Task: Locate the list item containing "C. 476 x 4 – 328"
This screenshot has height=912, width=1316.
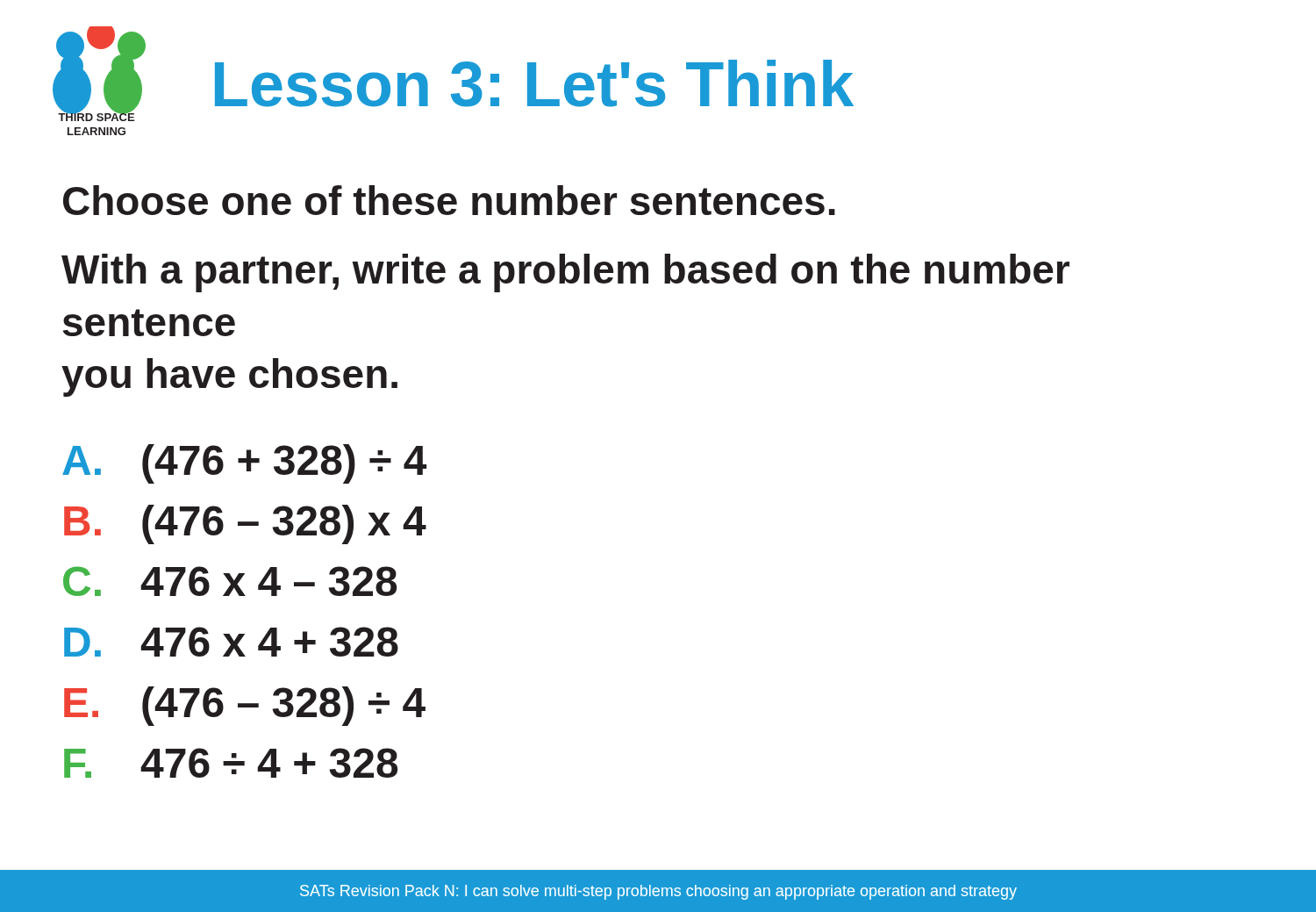Action: click(x=230, y=582)
